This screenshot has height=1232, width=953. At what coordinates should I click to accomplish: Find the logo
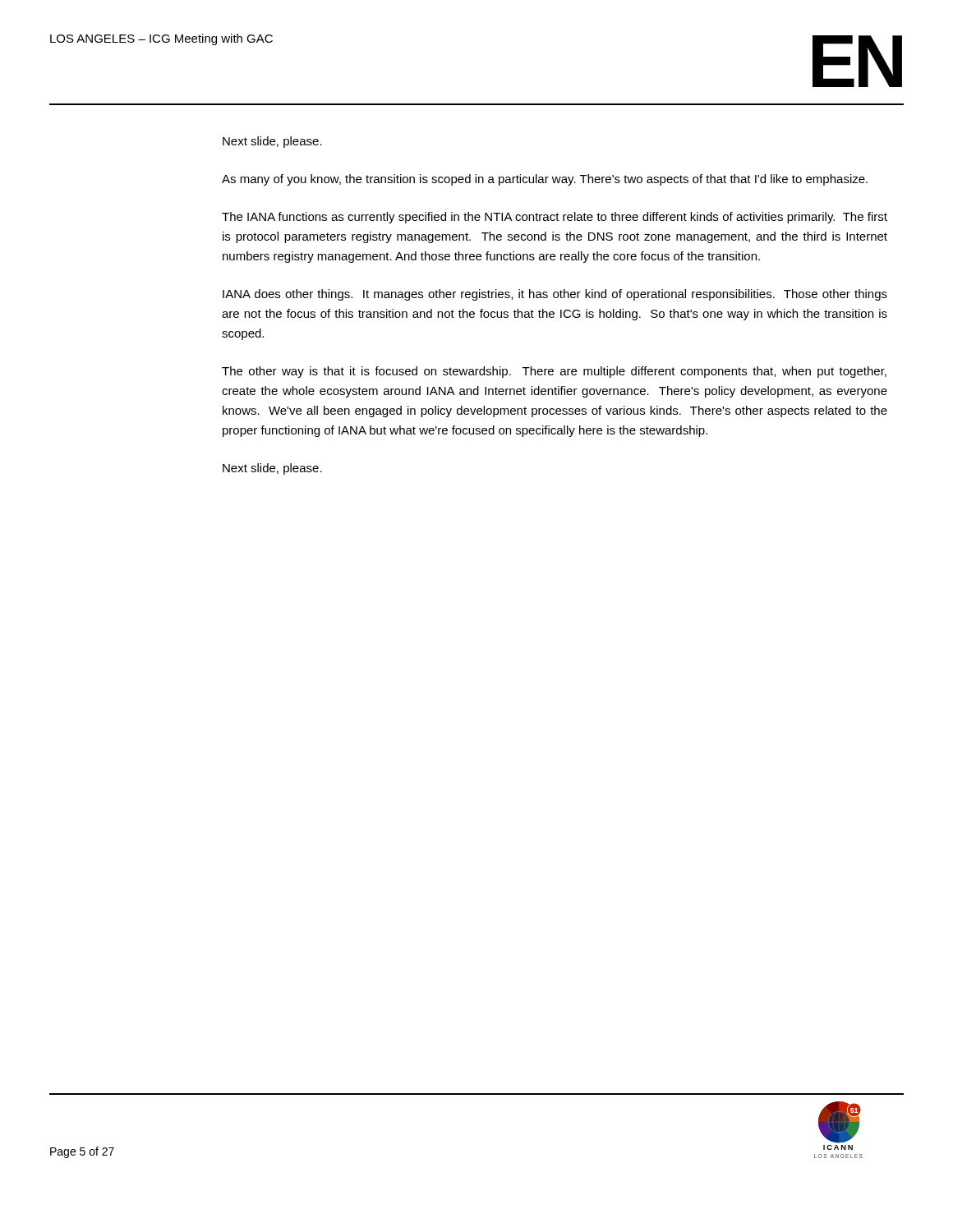850,1129
